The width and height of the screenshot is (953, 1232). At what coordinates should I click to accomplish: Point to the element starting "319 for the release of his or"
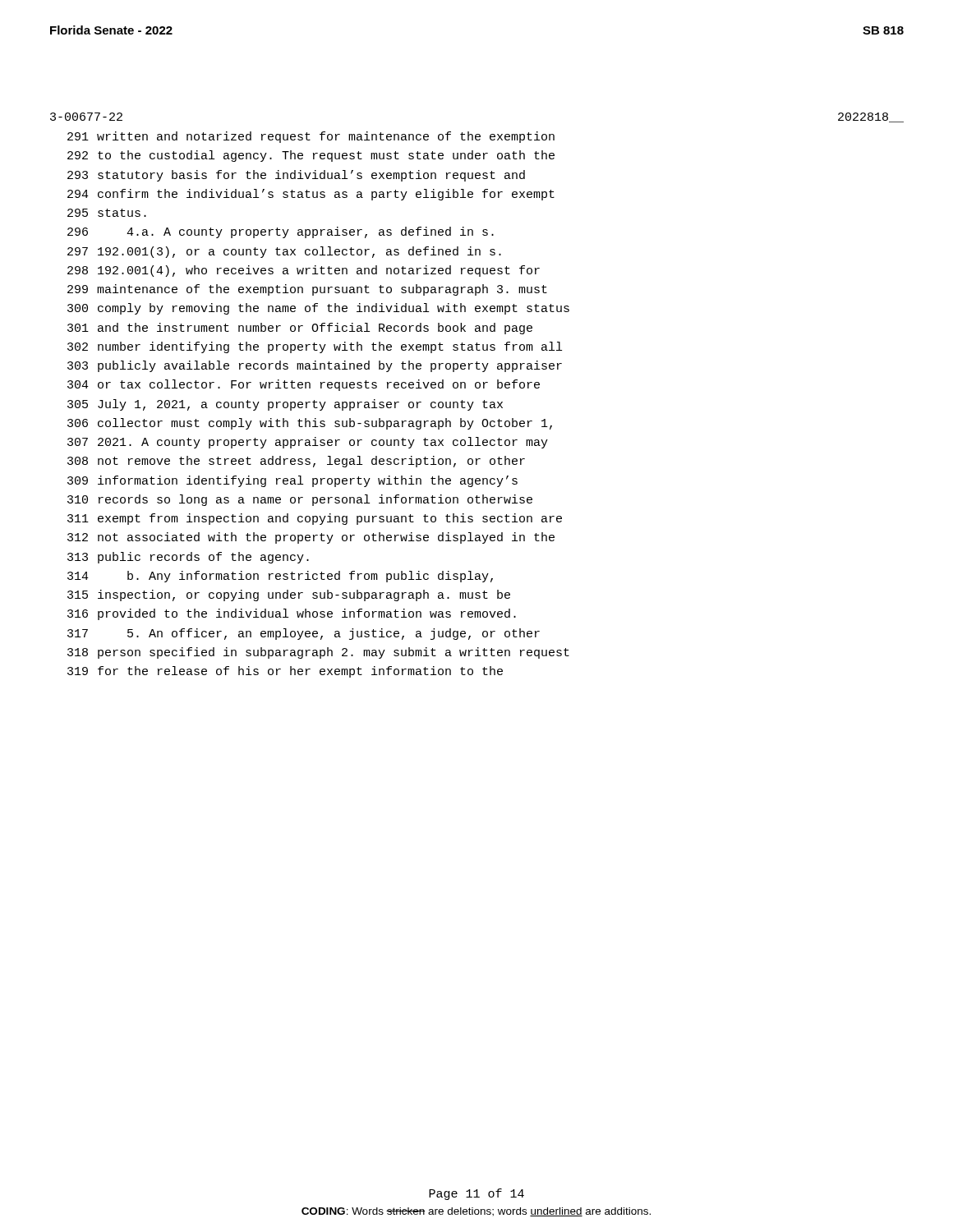pos(476,672)
